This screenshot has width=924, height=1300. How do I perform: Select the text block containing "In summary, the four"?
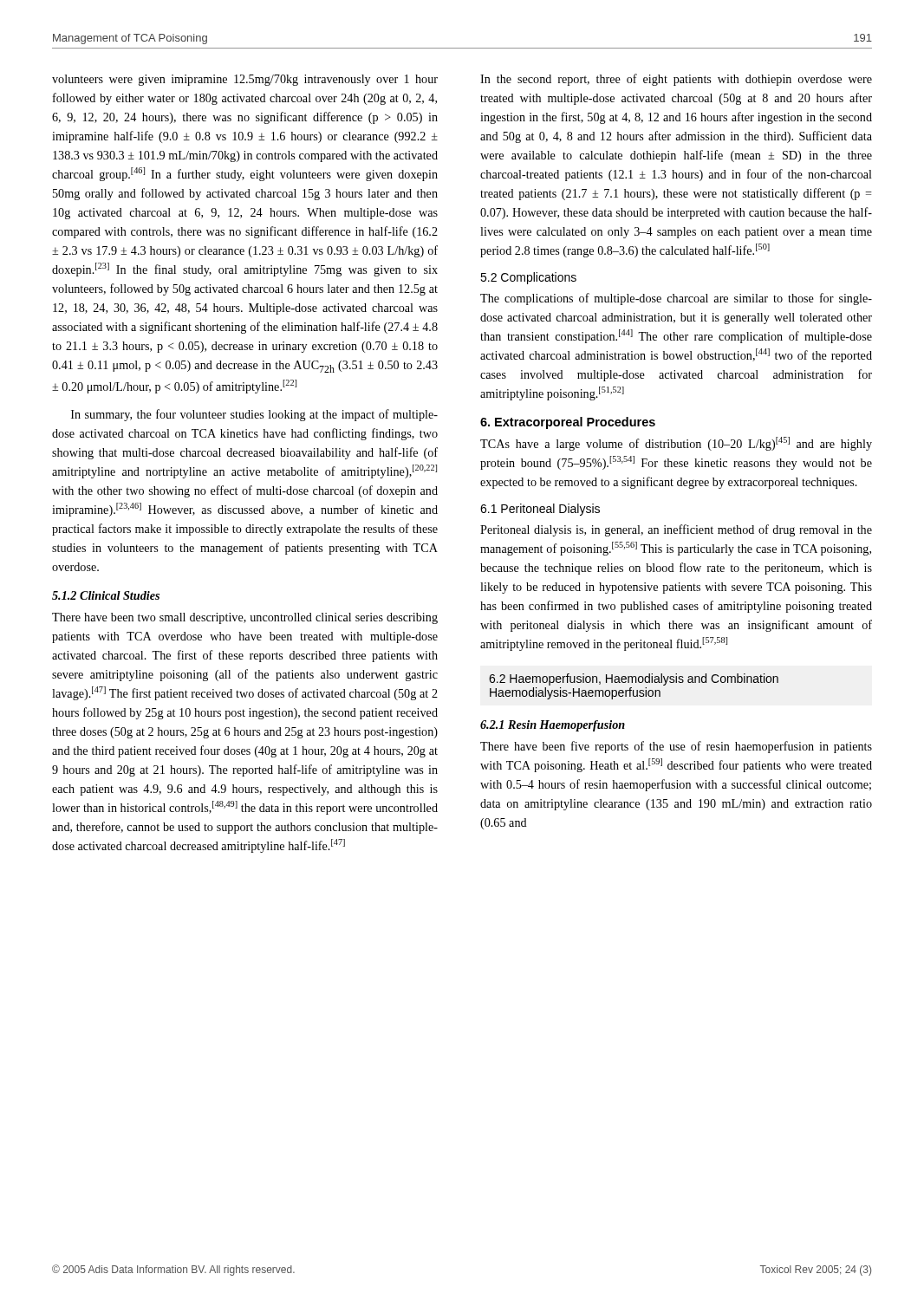click(245, 491)
